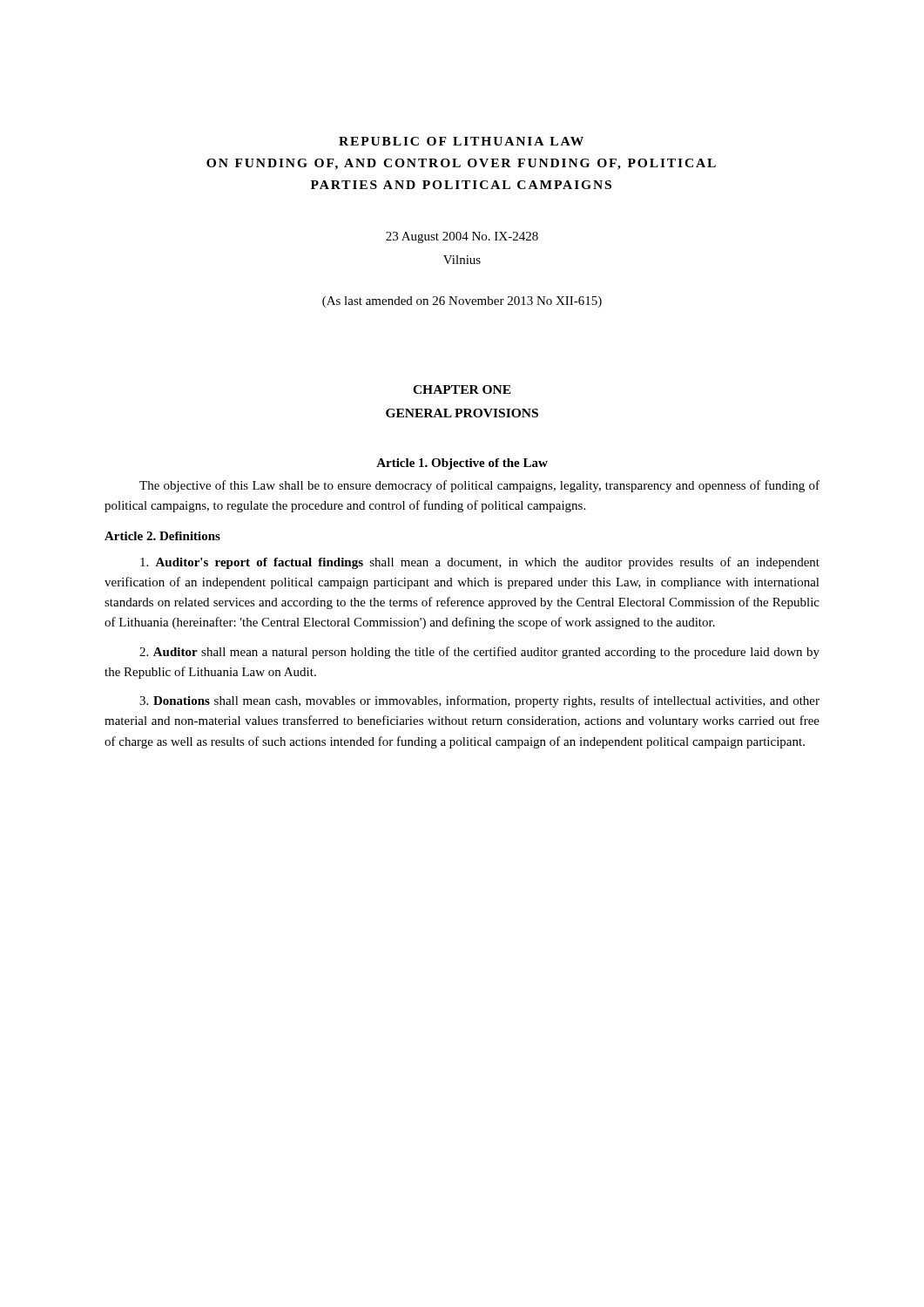Select the text block that says "(As last amended"
Image resolution: width=924 pixels, height=1307 pixels.
(462, 301)
